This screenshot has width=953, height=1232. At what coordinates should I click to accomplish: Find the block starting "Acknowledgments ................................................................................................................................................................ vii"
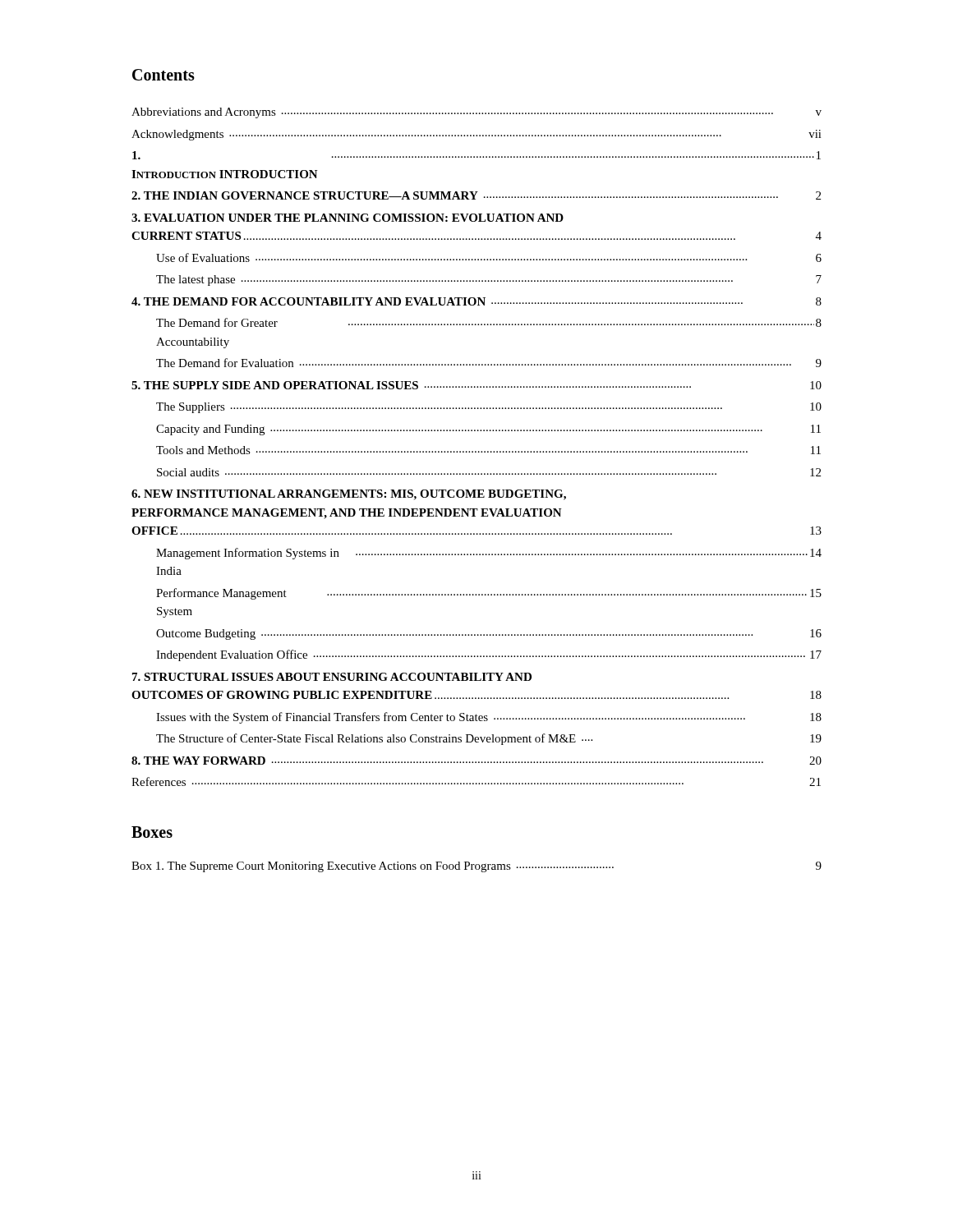(476, 134)
